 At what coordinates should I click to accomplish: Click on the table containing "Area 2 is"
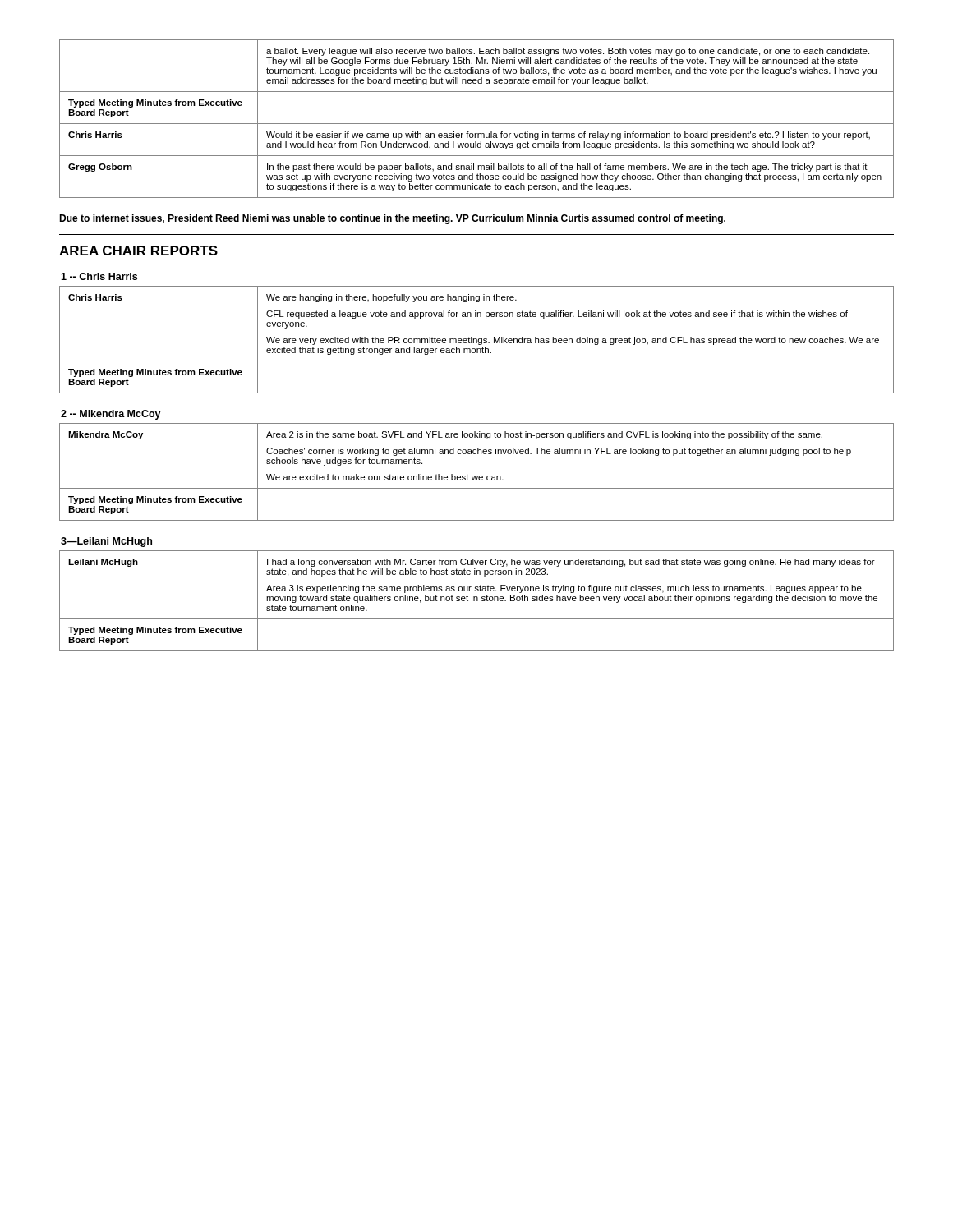pos(476,472)
